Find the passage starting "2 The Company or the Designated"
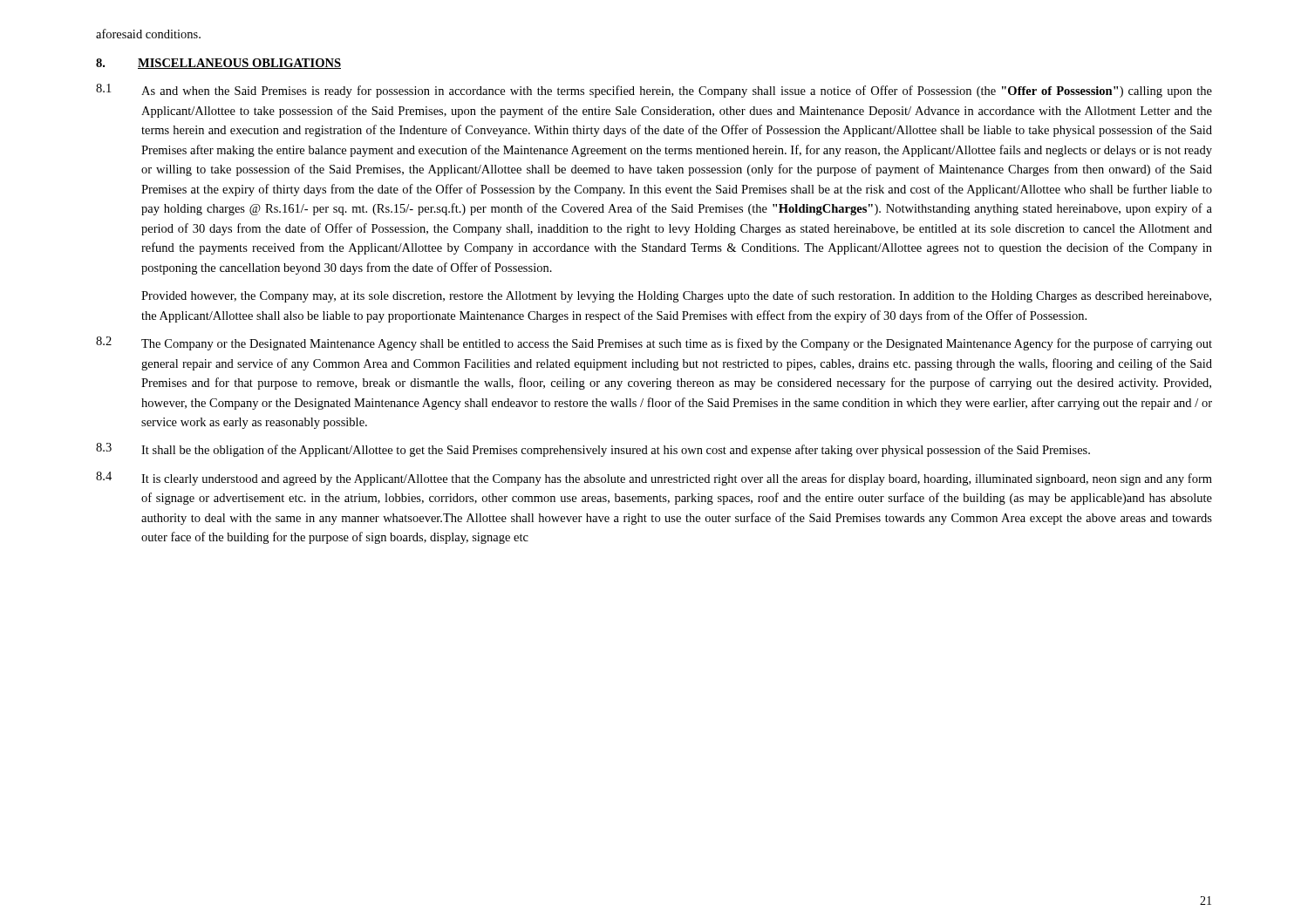The image size is (1308, 924). (x=654, y=383)
